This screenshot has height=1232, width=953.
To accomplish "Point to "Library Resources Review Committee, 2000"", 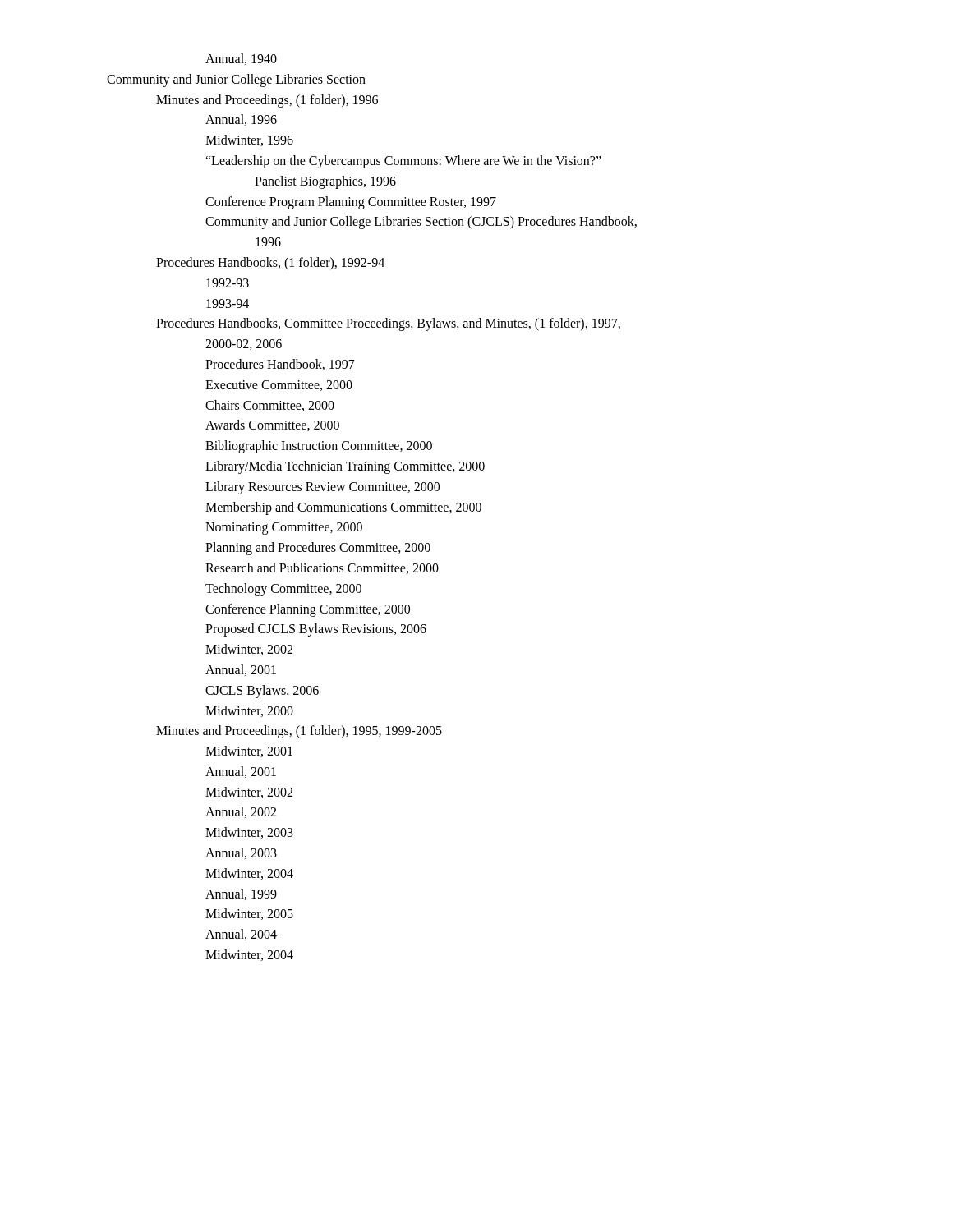I will pyautogui.click(x=323, y=486).
